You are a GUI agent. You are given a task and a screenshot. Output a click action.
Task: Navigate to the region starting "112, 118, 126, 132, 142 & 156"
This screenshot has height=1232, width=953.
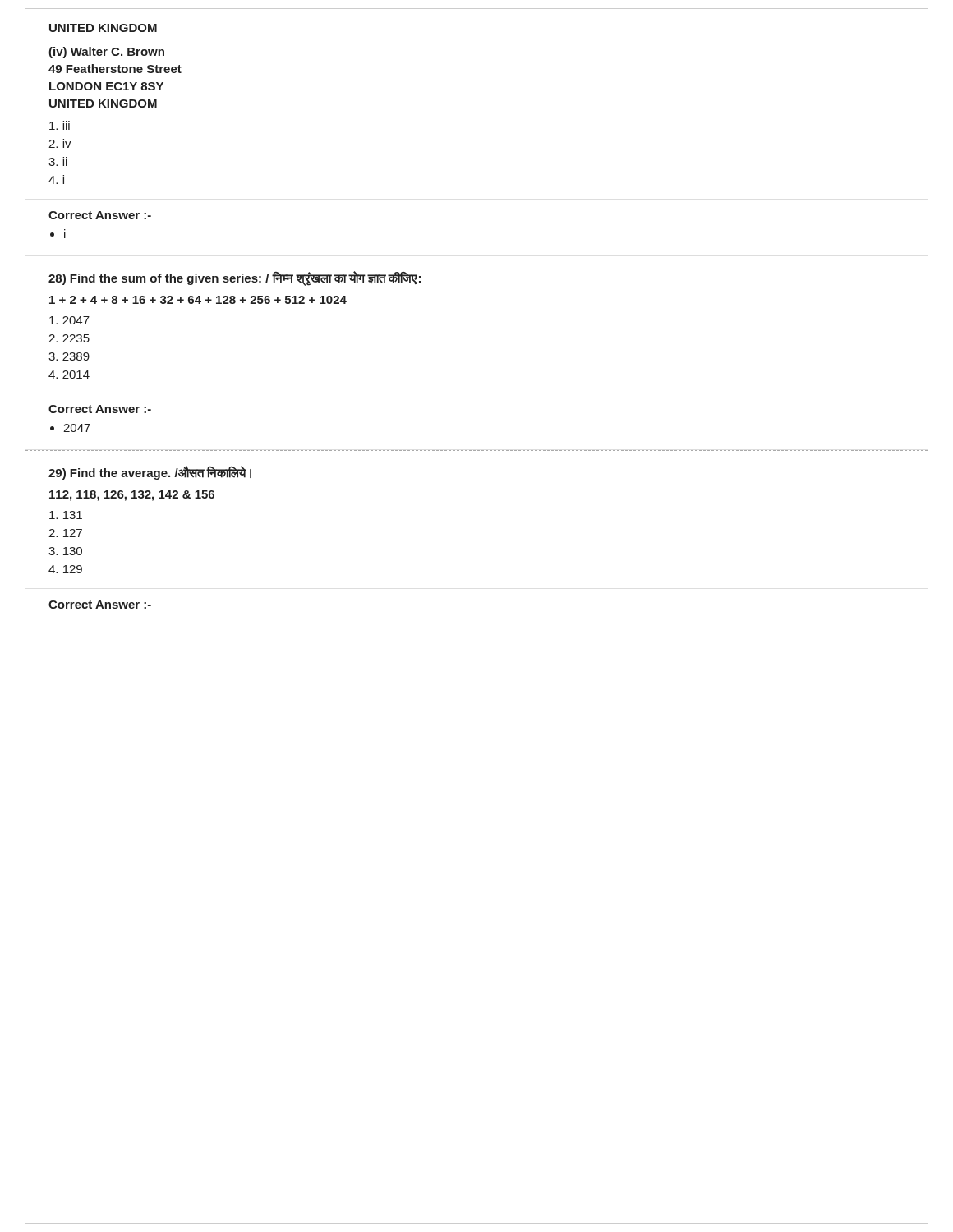click(132, 494)
